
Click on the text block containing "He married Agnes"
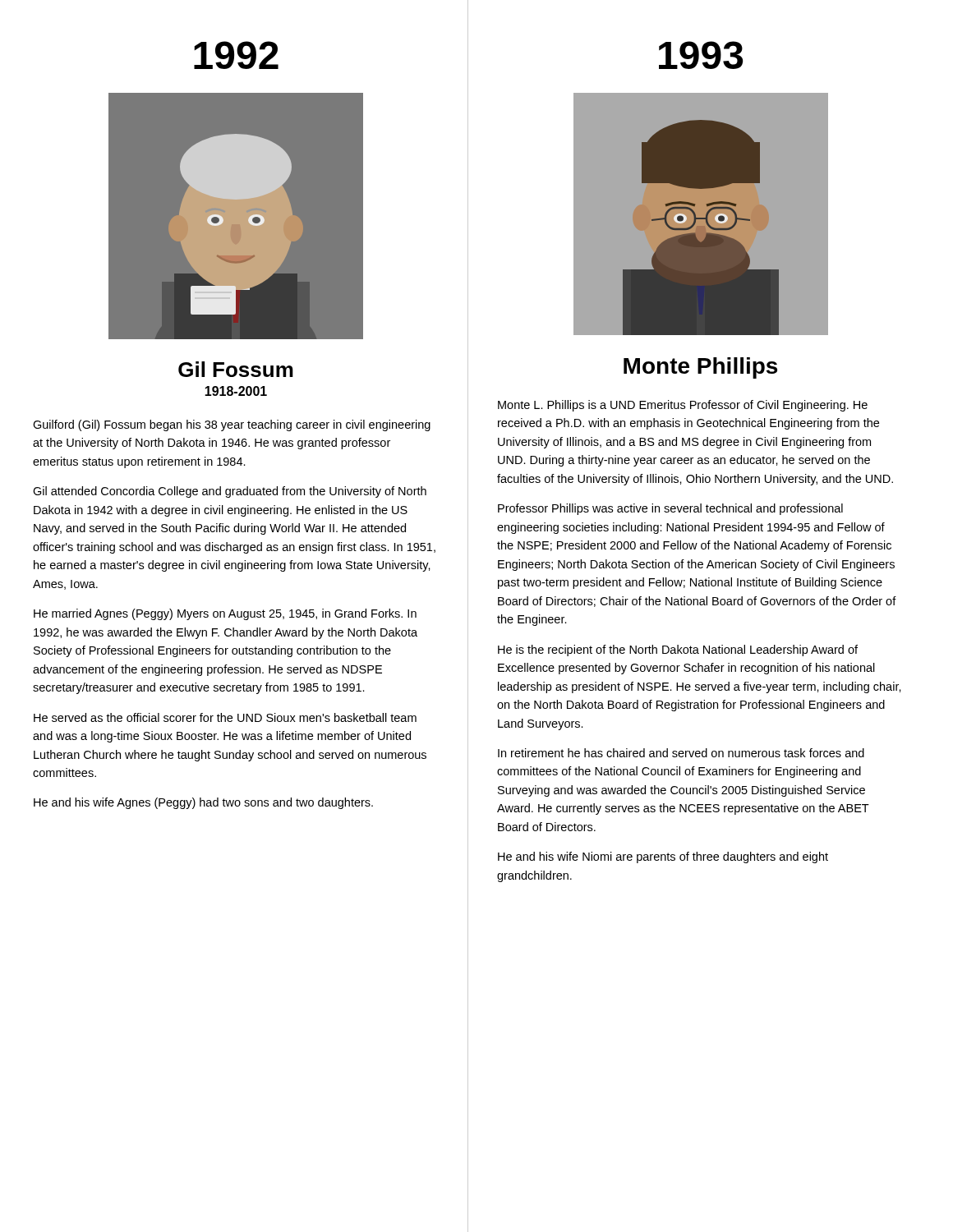(225, 651)
